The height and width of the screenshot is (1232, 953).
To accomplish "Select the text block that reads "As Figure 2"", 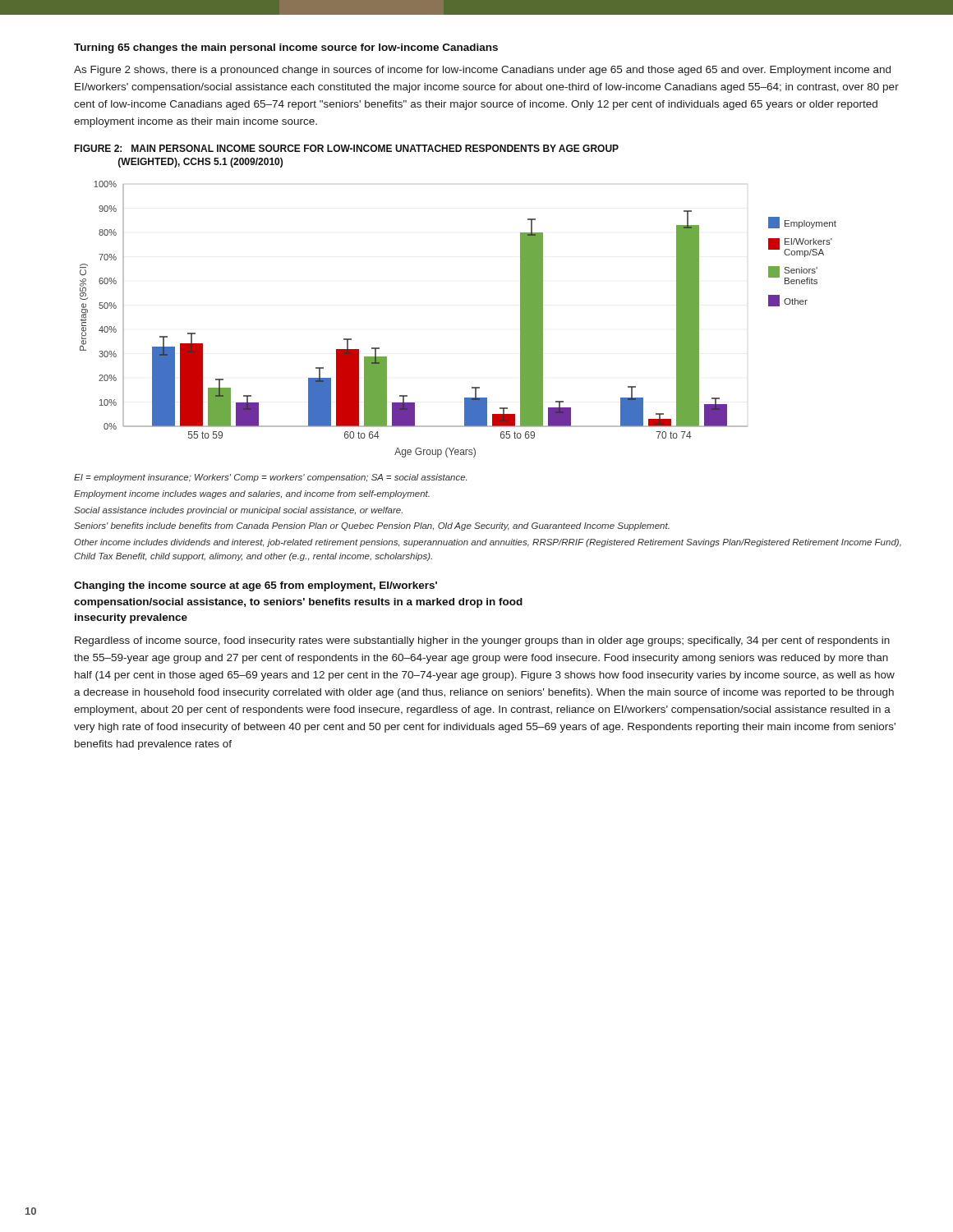I will (486, 95).
